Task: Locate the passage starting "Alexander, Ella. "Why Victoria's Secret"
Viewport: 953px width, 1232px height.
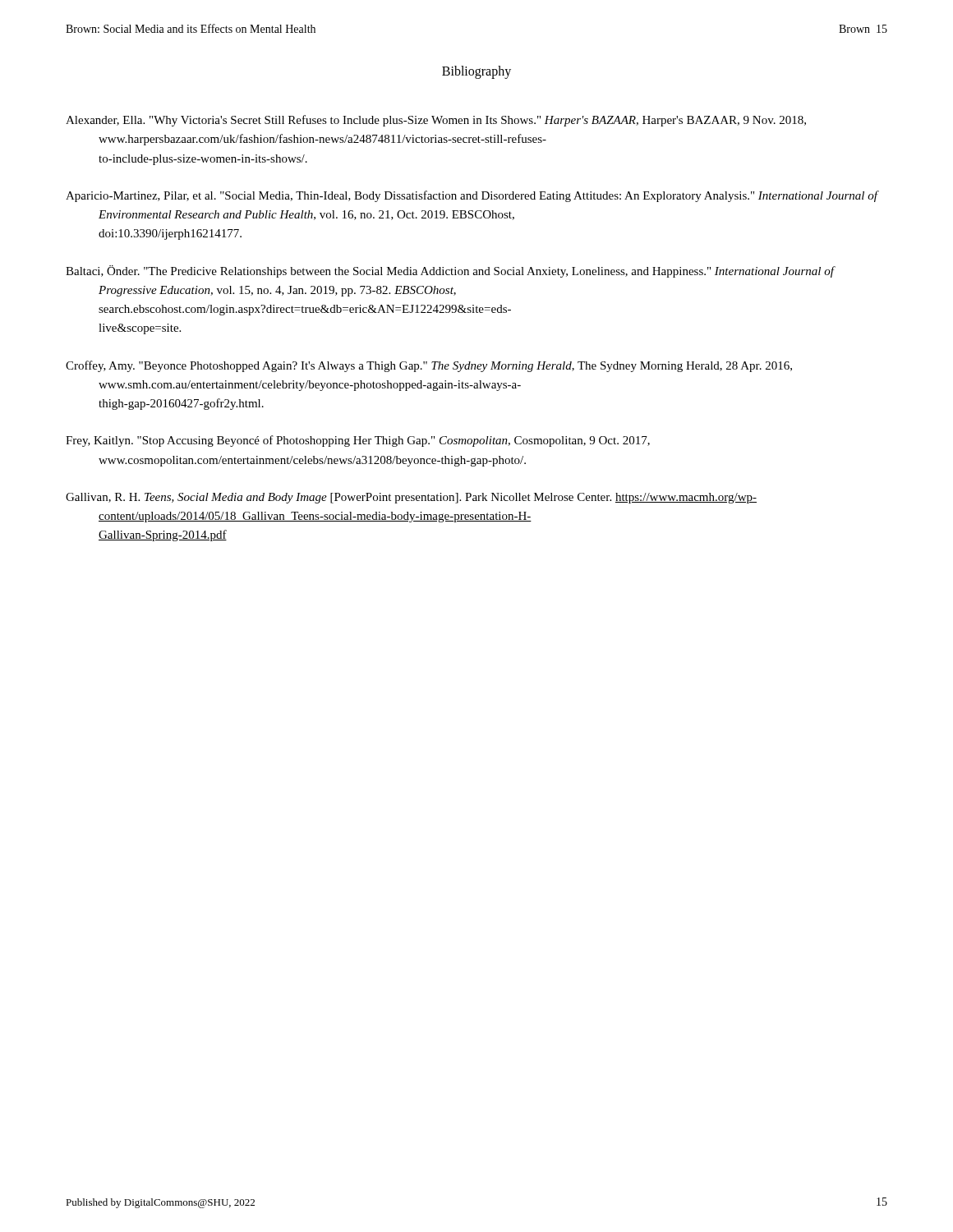Action: pos(436,139)
